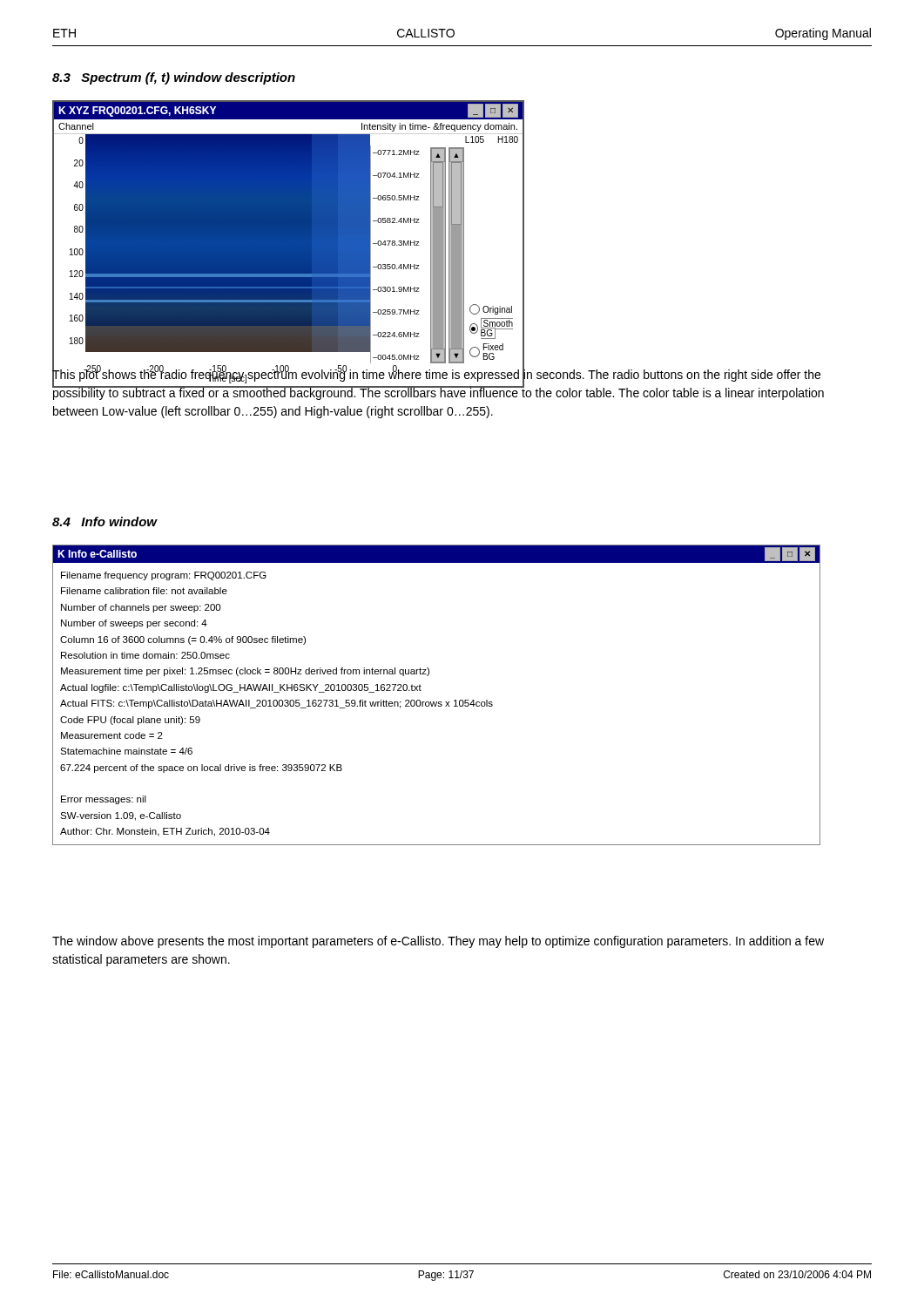Select the element starting "The window above presents the most"
Image resolution: width=924 pixels, height=1307 pixels.
(x=438, y=950)
